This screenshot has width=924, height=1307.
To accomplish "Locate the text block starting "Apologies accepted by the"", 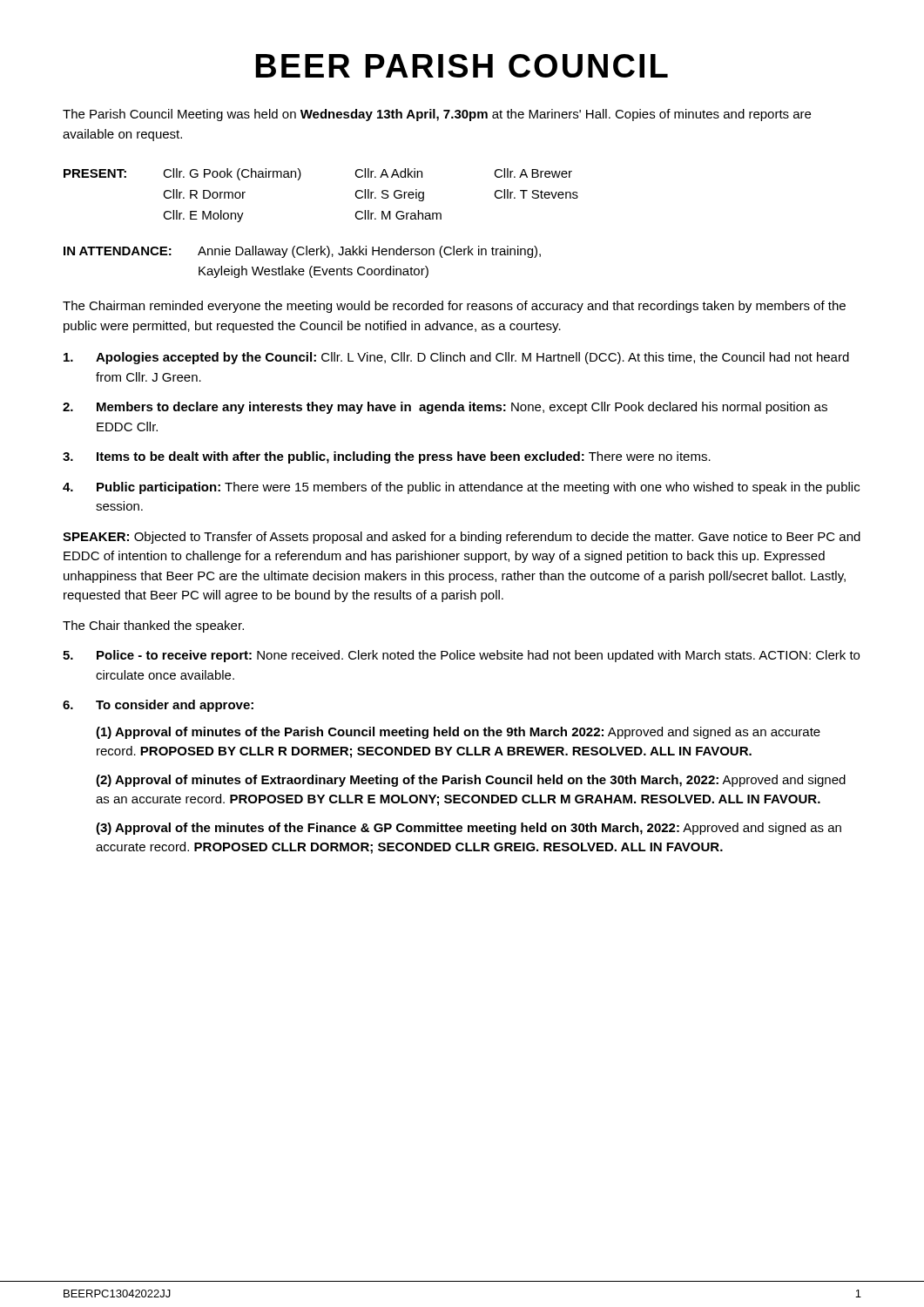I will [462, 367].
